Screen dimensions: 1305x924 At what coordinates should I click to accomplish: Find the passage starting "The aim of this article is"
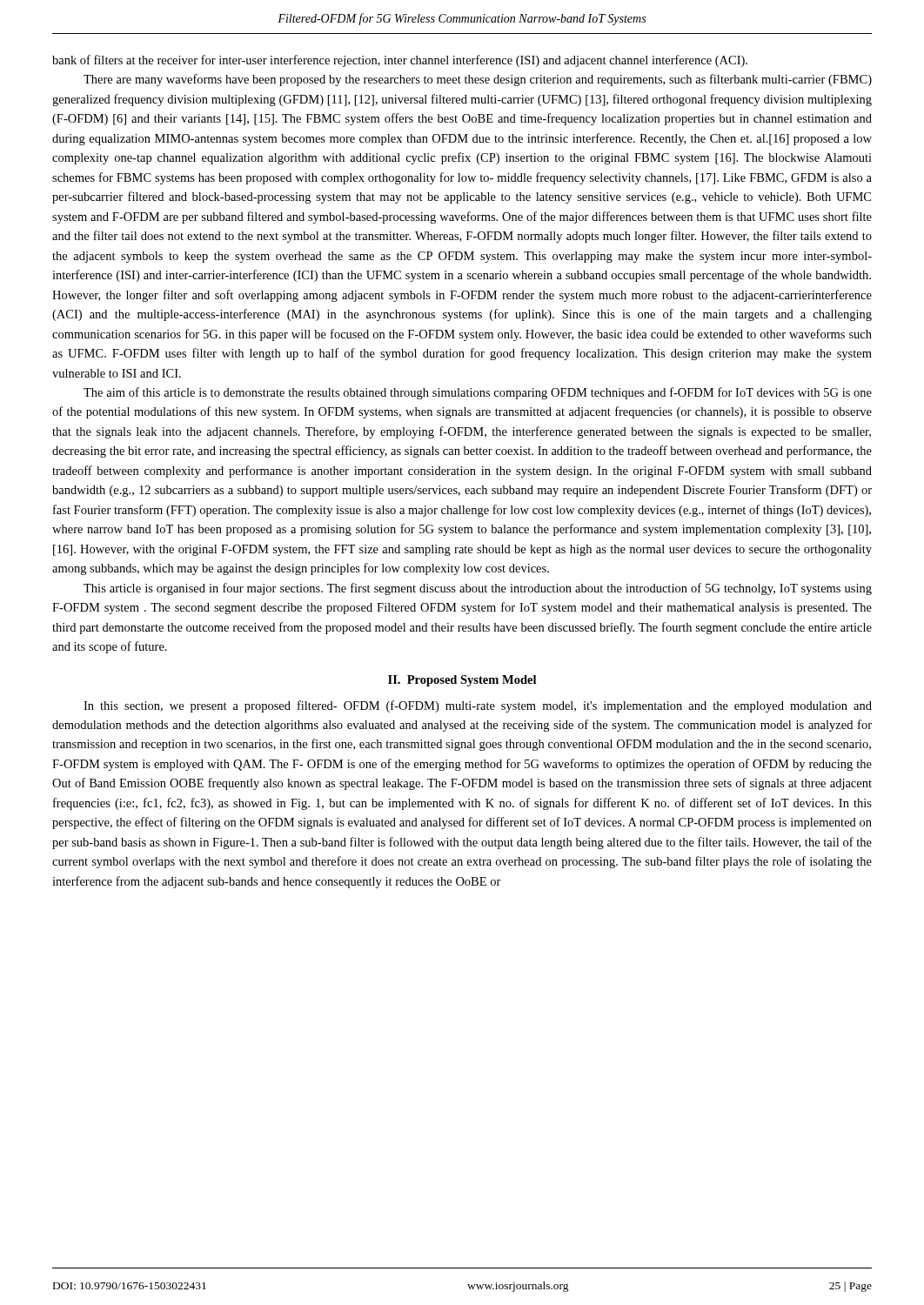click(462, 481)
